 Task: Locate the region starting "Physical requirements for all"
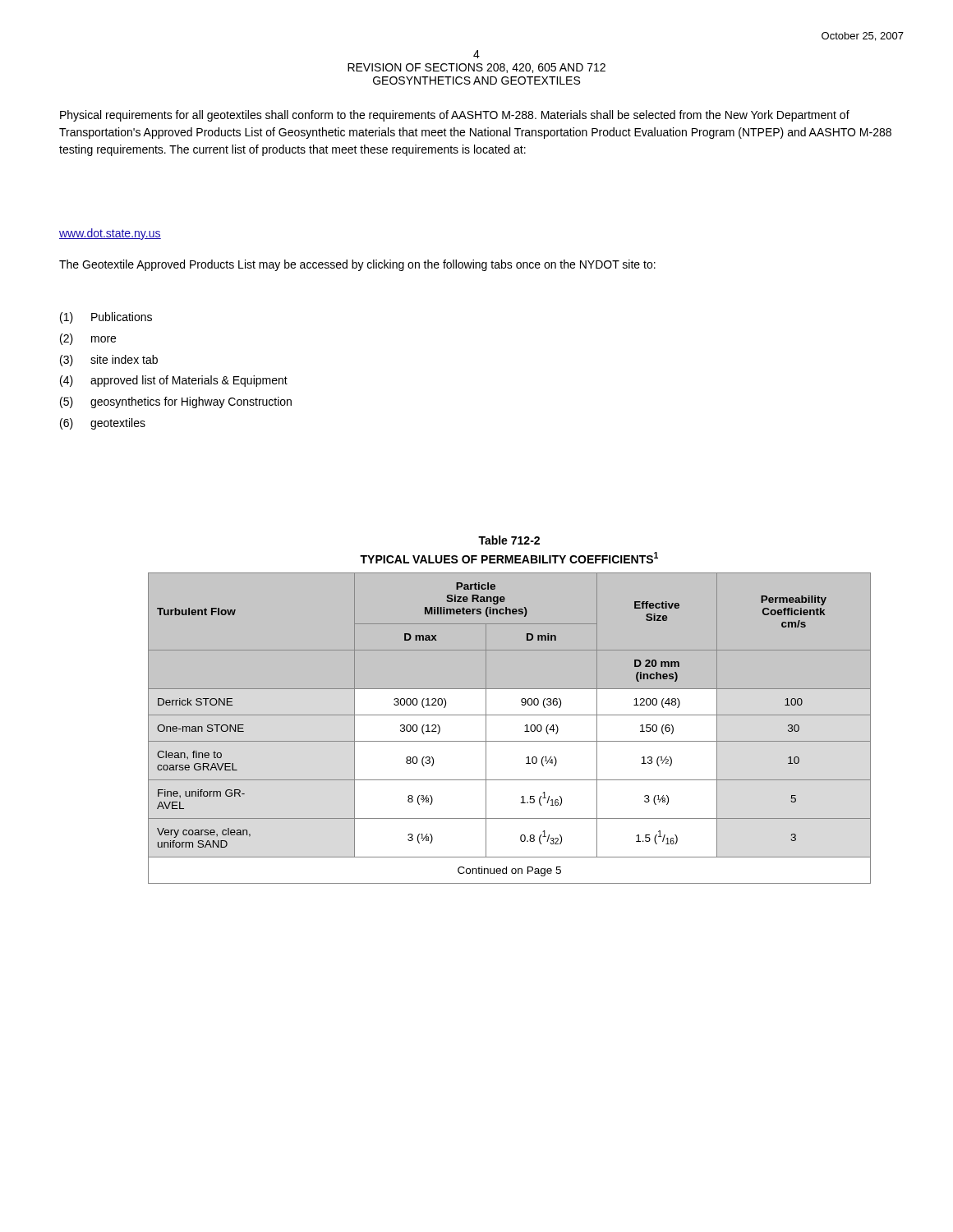point(475,132)
